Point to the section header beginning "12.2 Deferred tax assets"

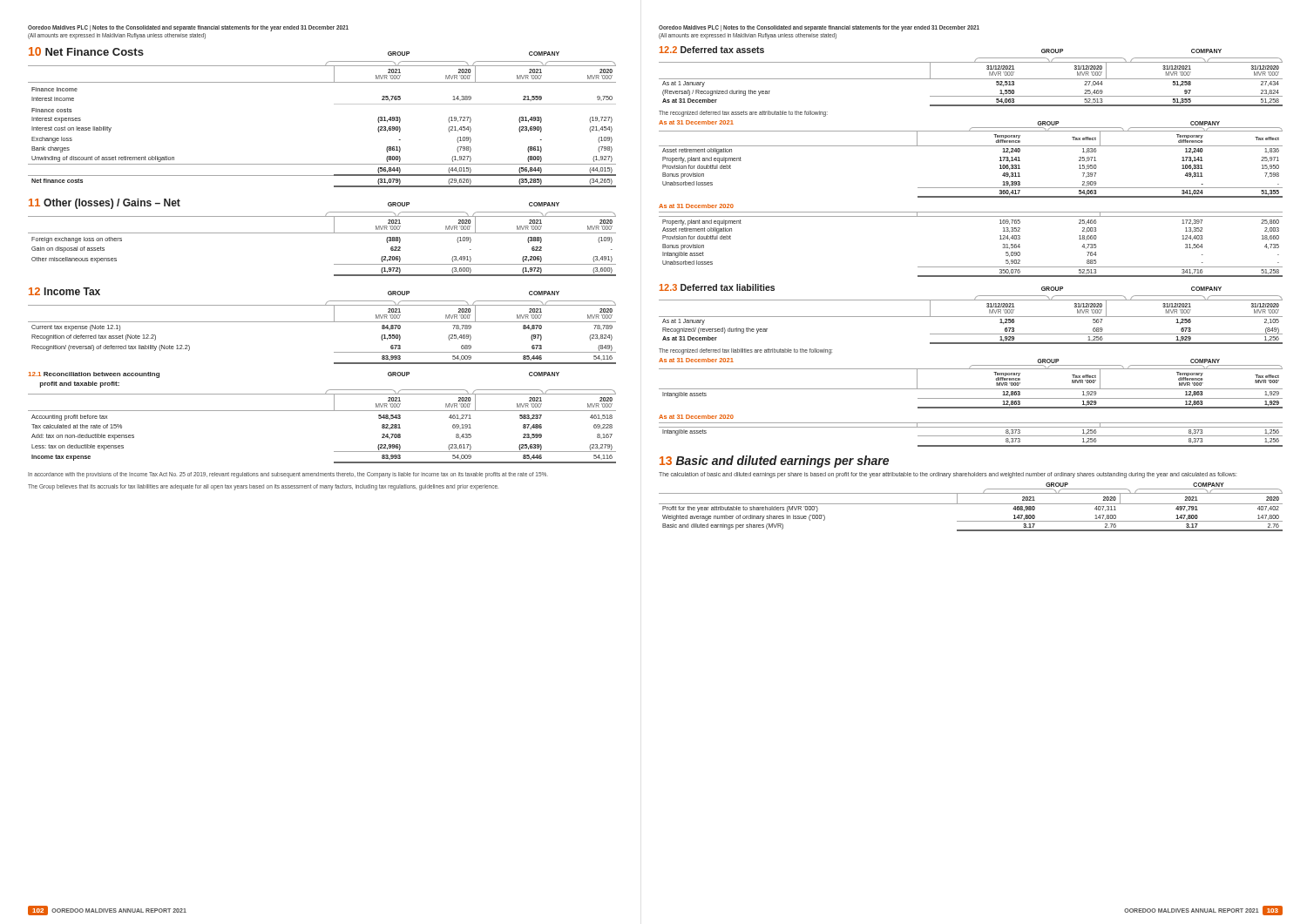pos(971,50)
